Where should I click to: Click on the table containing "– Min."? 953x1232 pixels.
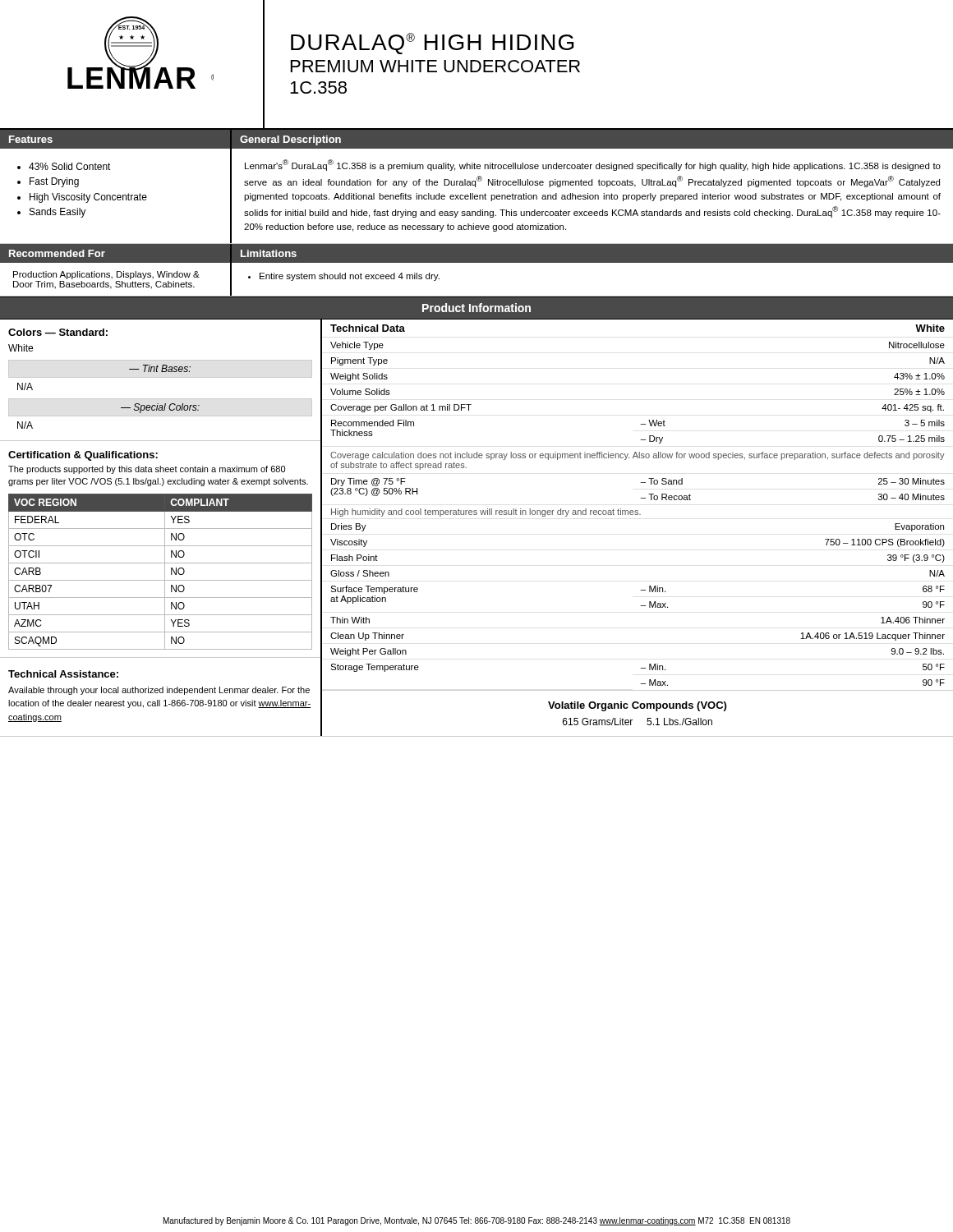(638, 528)
